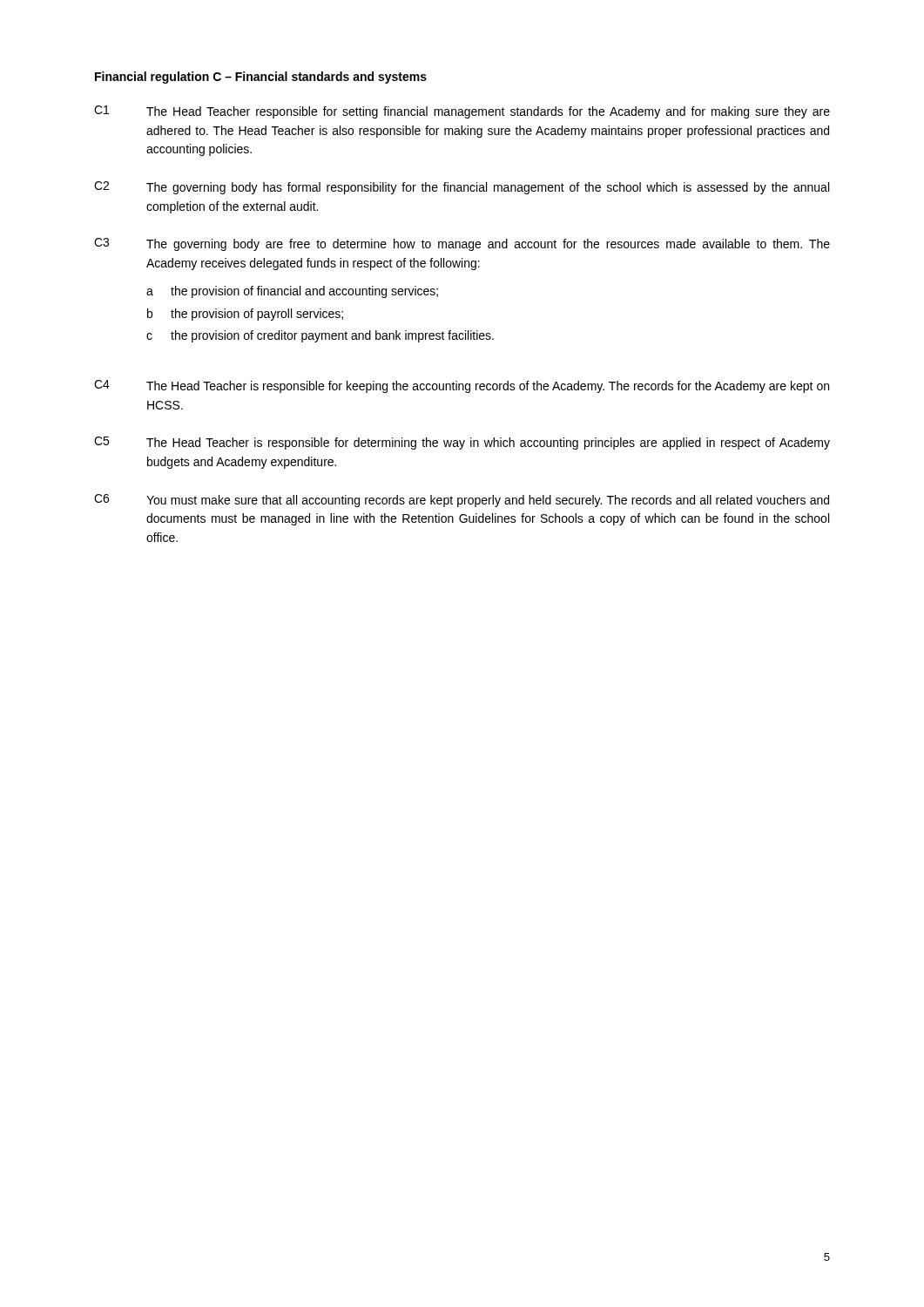Where is the passage that starts "C2 The governing body has formal"?

pos(462,198)
